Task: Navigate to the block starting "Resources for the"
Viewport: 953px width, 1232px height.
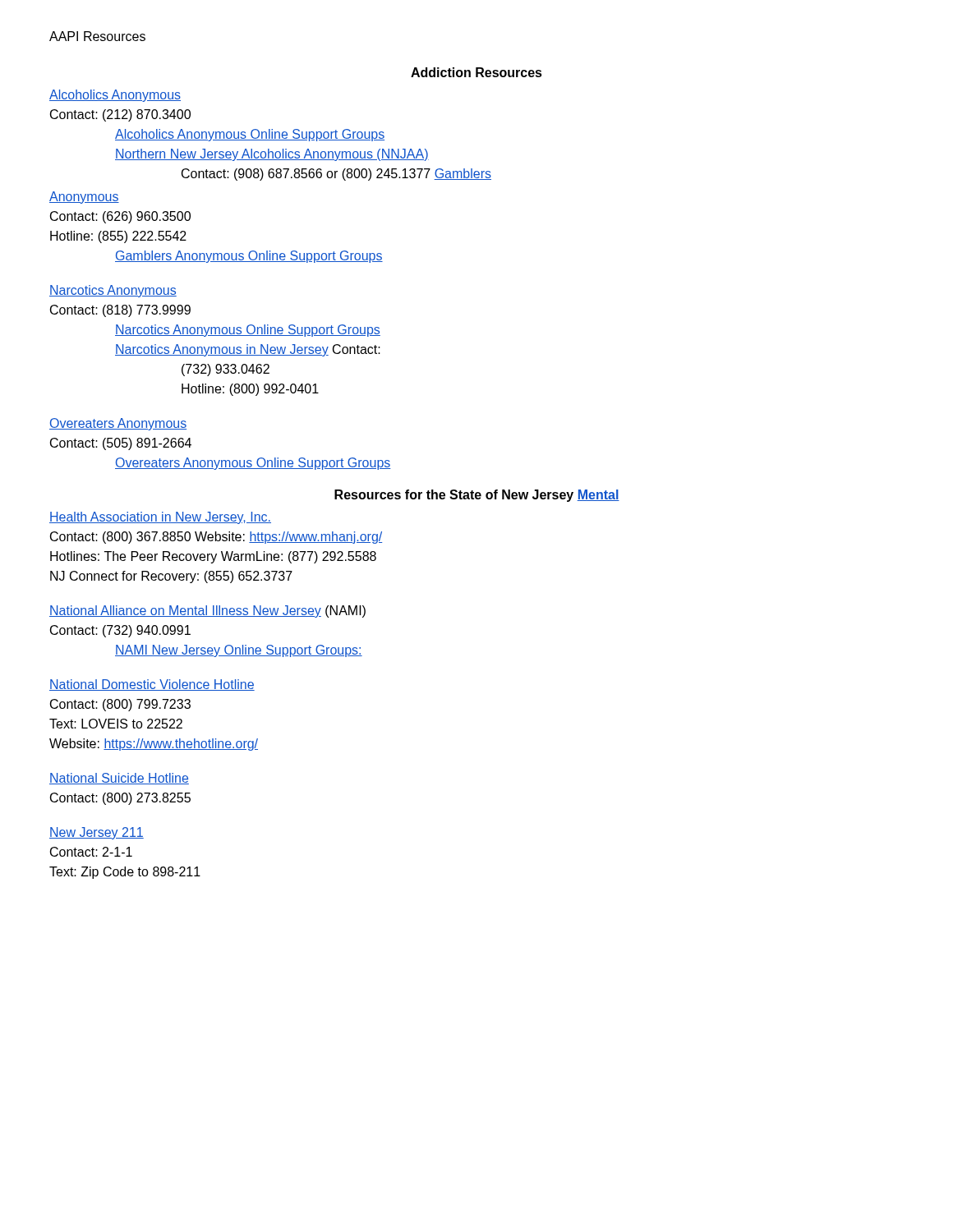Action: [x=476, y=495]
